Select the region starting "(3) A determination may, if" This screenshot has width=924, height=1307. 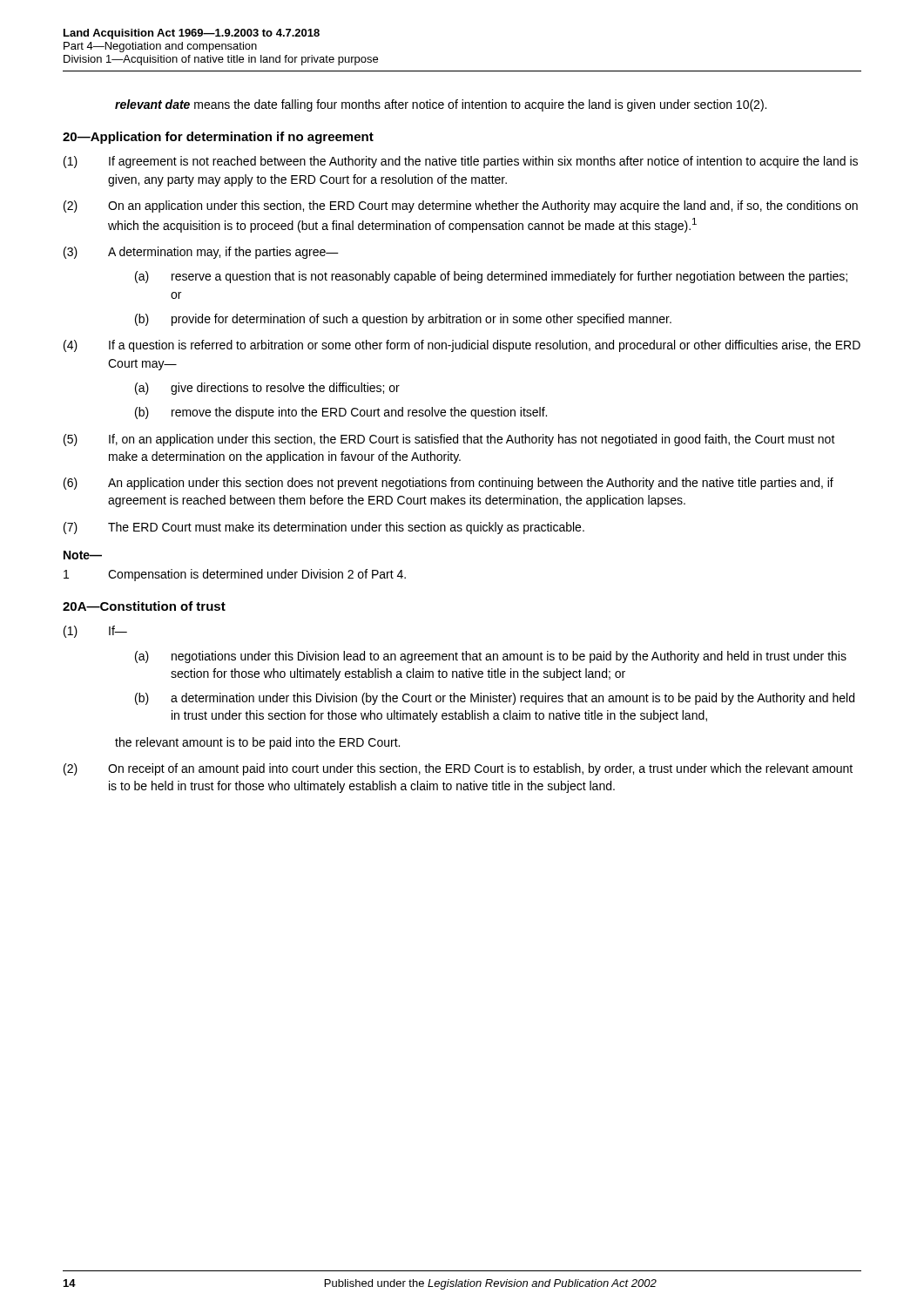pyautogui.click(x=462, y=286)
